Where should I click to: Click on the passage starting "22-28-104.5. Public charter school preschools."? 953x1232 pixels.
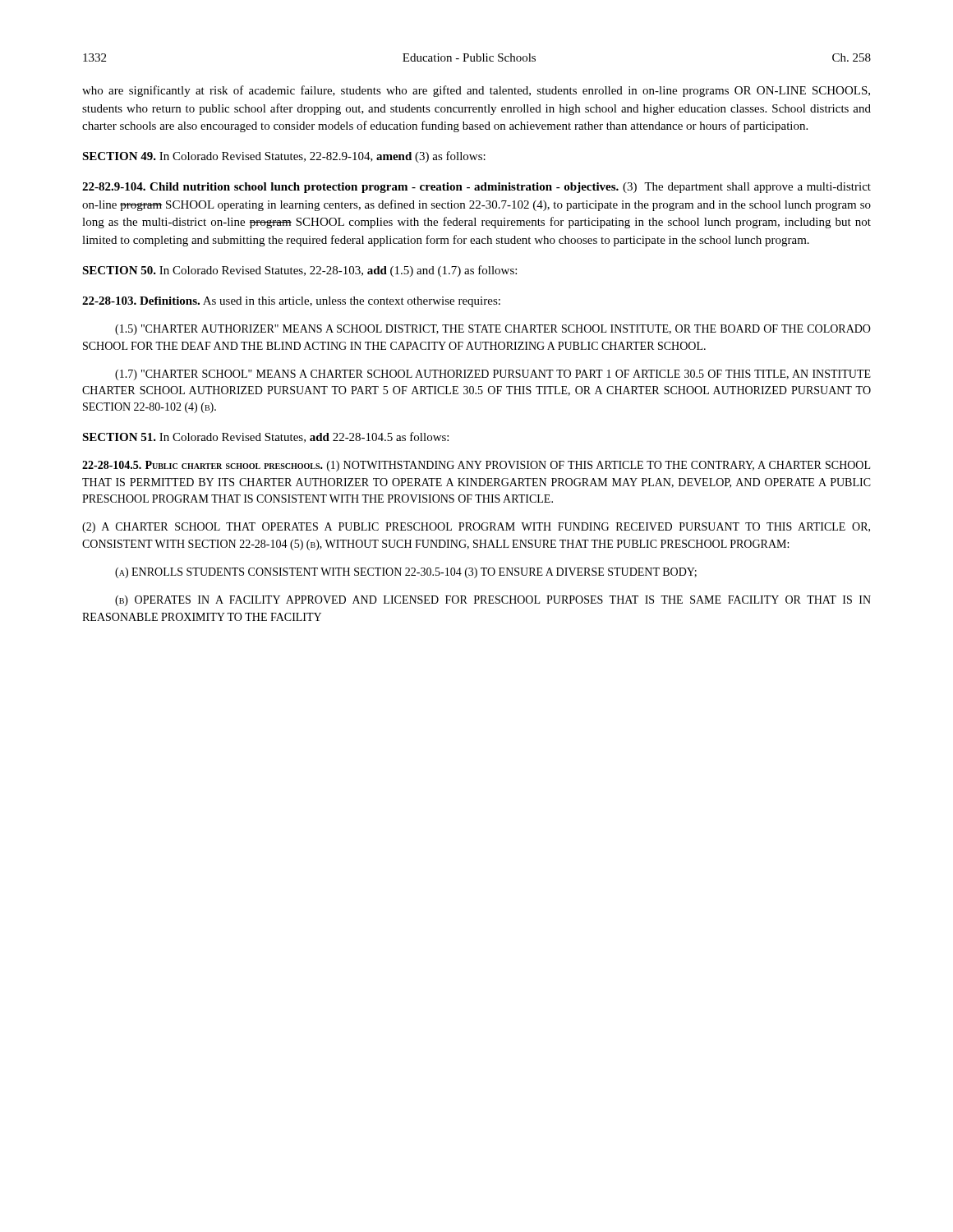click(x=476, y=483)
